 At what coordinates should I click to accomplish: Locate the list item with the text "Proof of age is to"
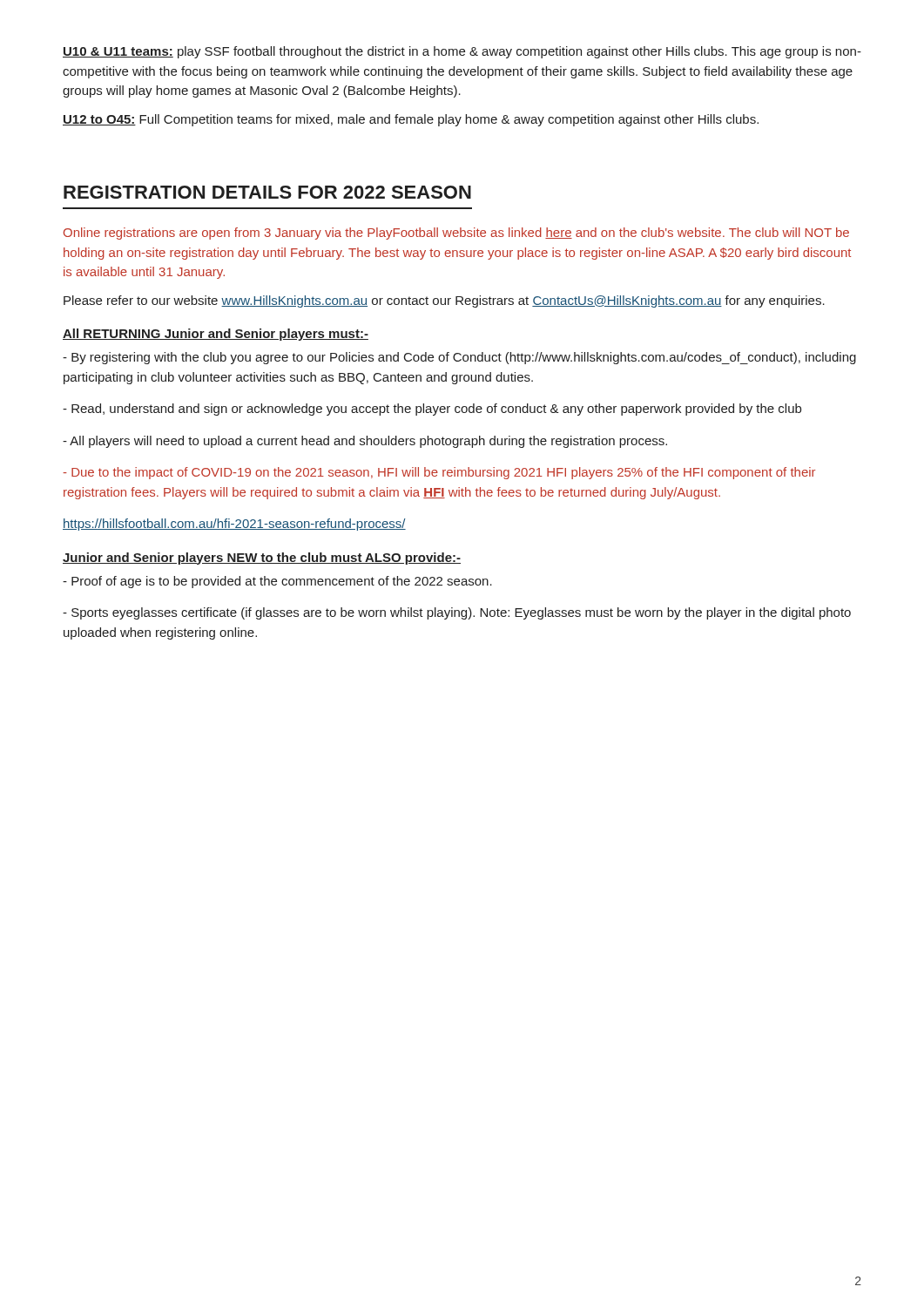[x=462, y=581]
